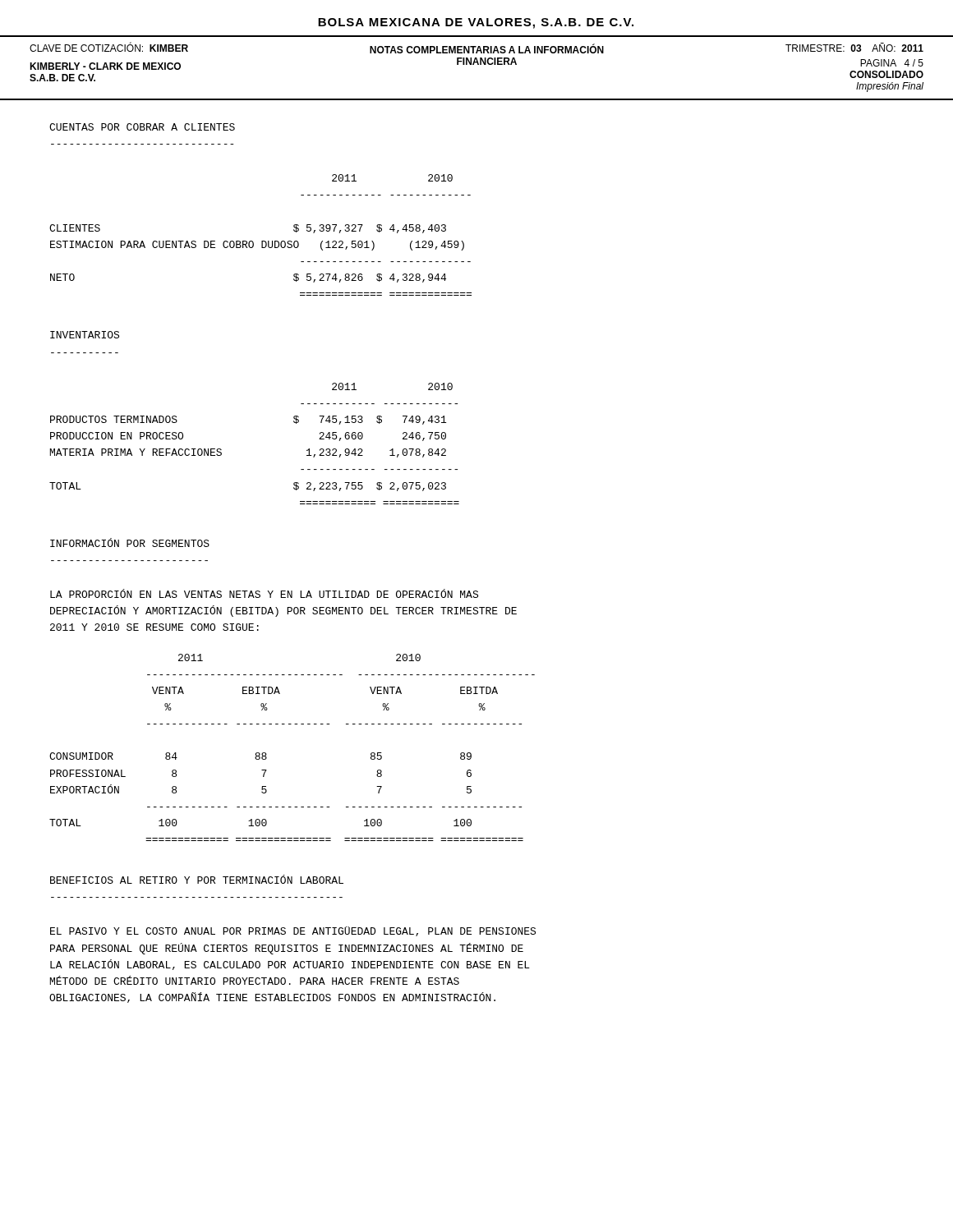This screenshot has width=953, height=1232.
Task: Click on the text block starting "EL PASIVO Y EL"
Action: (293, 965)
